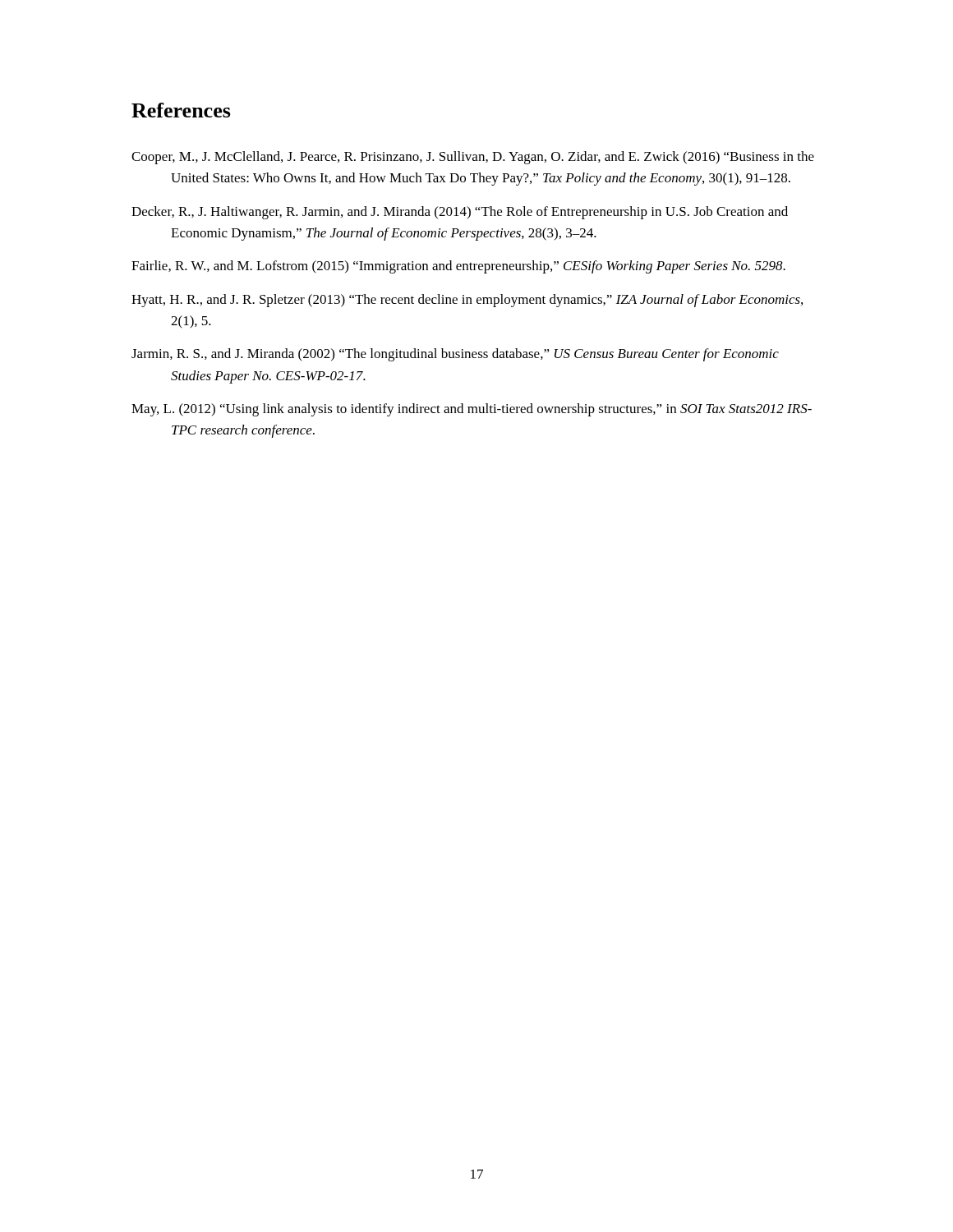Click on the list item with the text "Jarmin, R. S., and J."
The image size is (953, 1232).
tap(455, 365)
